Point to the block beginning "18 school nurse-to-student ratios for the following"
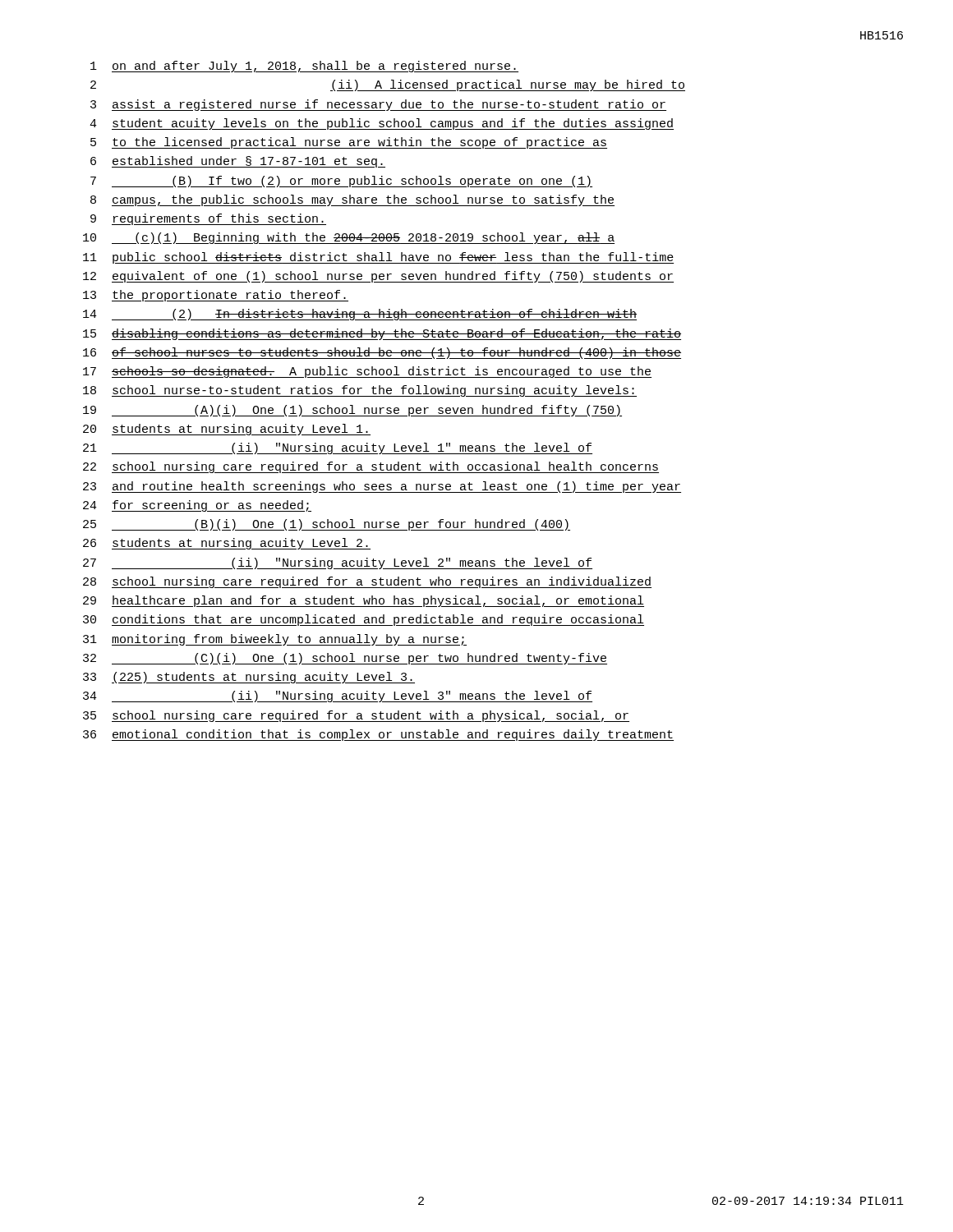 coord(485,392)
